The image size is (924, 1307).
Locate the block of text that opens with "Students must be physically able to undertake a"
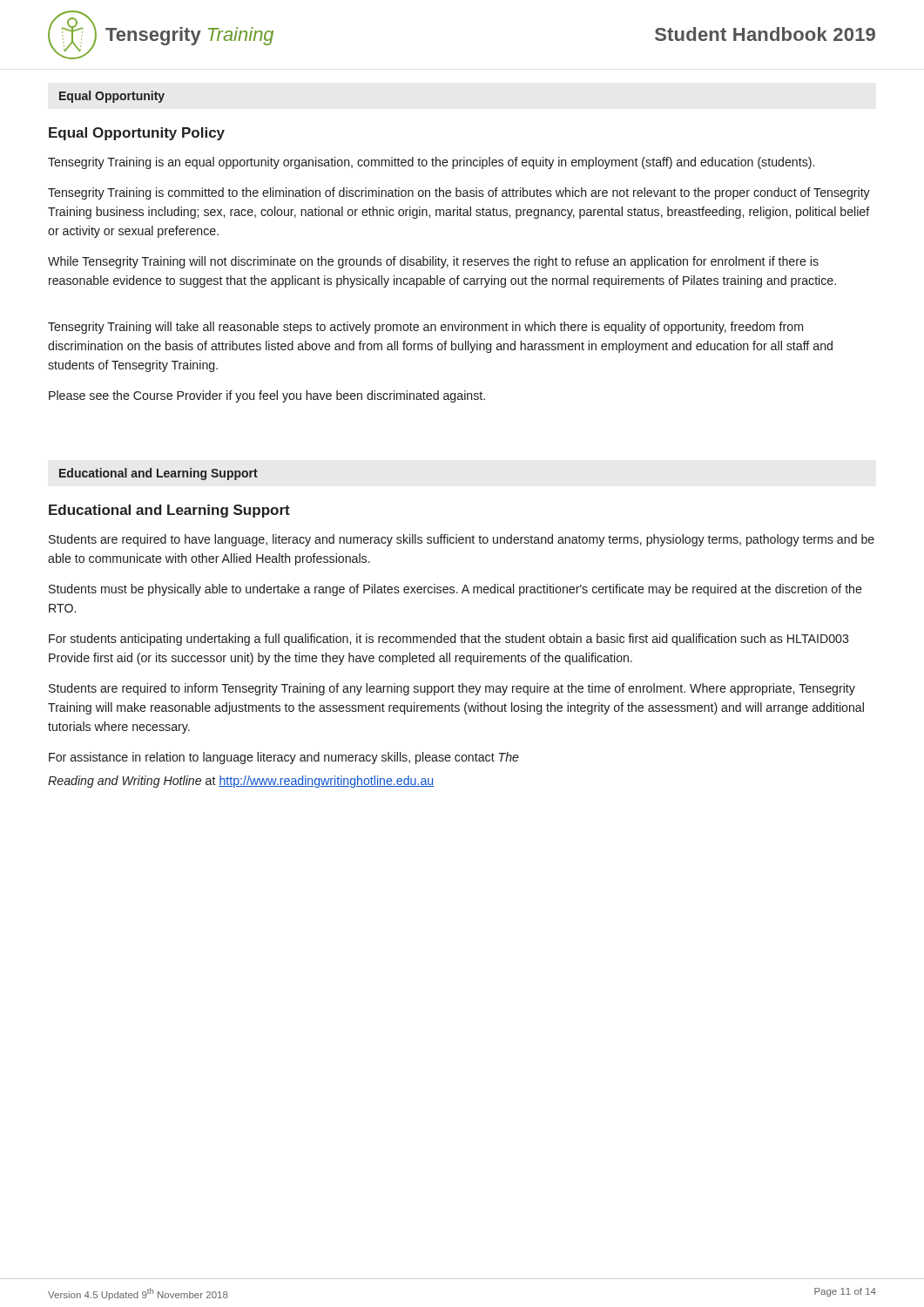pyautogui.click(x=455, y=599)
